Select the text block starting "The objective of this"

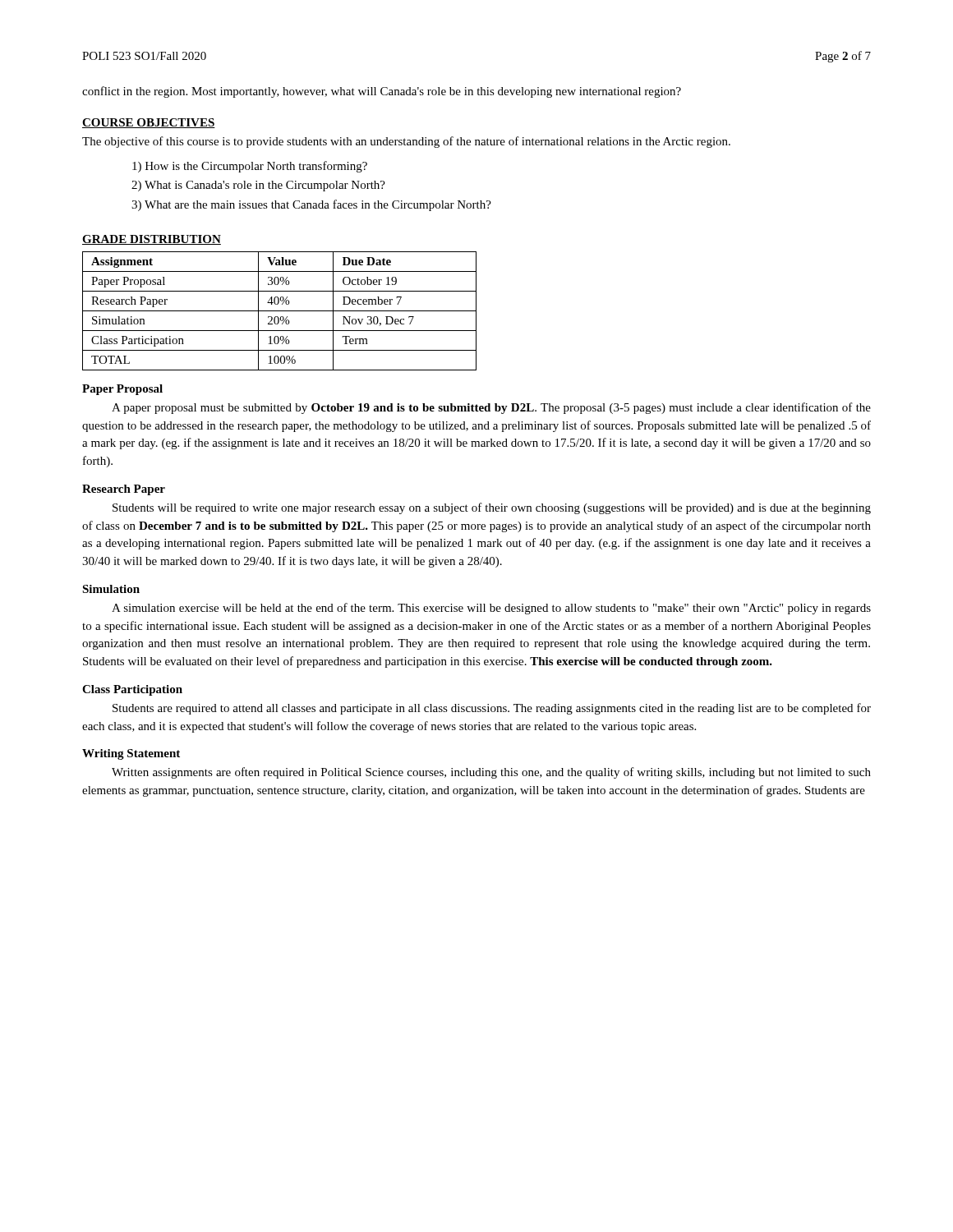(x=476, y=142)
